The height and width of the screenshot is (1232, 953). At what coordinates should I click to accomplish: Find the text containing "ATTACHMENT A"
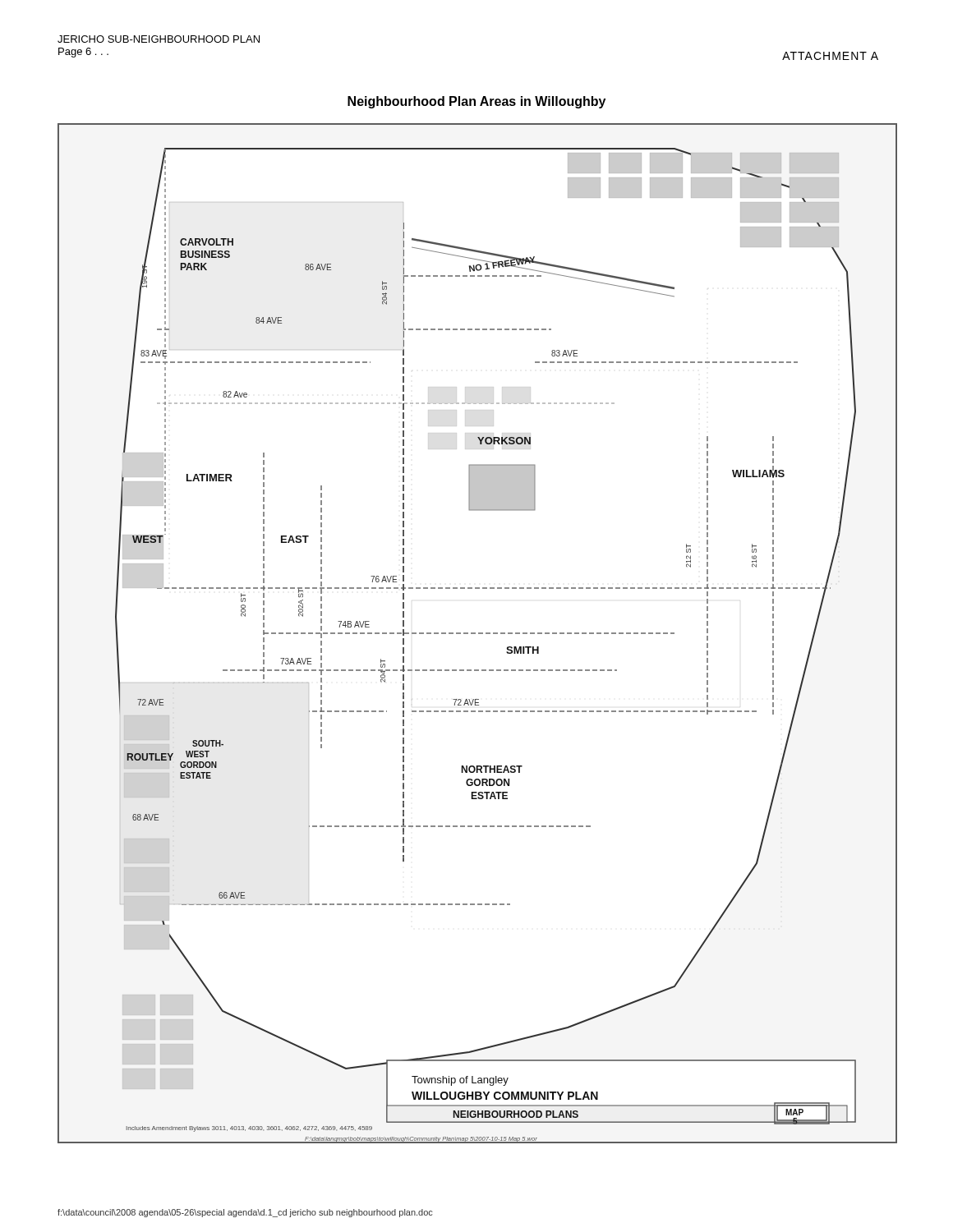(x=831, y=56)
